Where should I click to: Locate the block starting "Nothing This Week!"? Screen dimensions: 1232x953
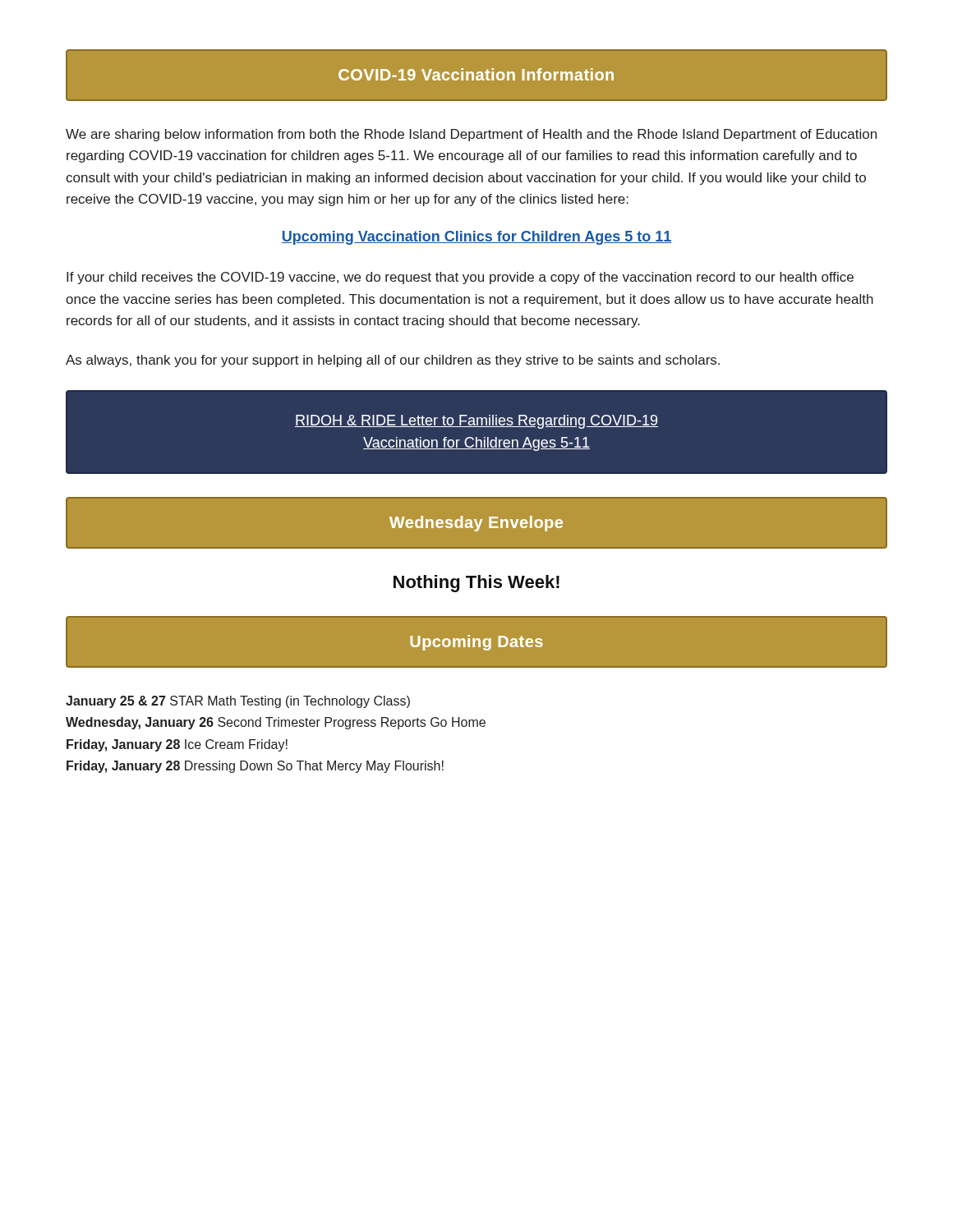point(476,582)
